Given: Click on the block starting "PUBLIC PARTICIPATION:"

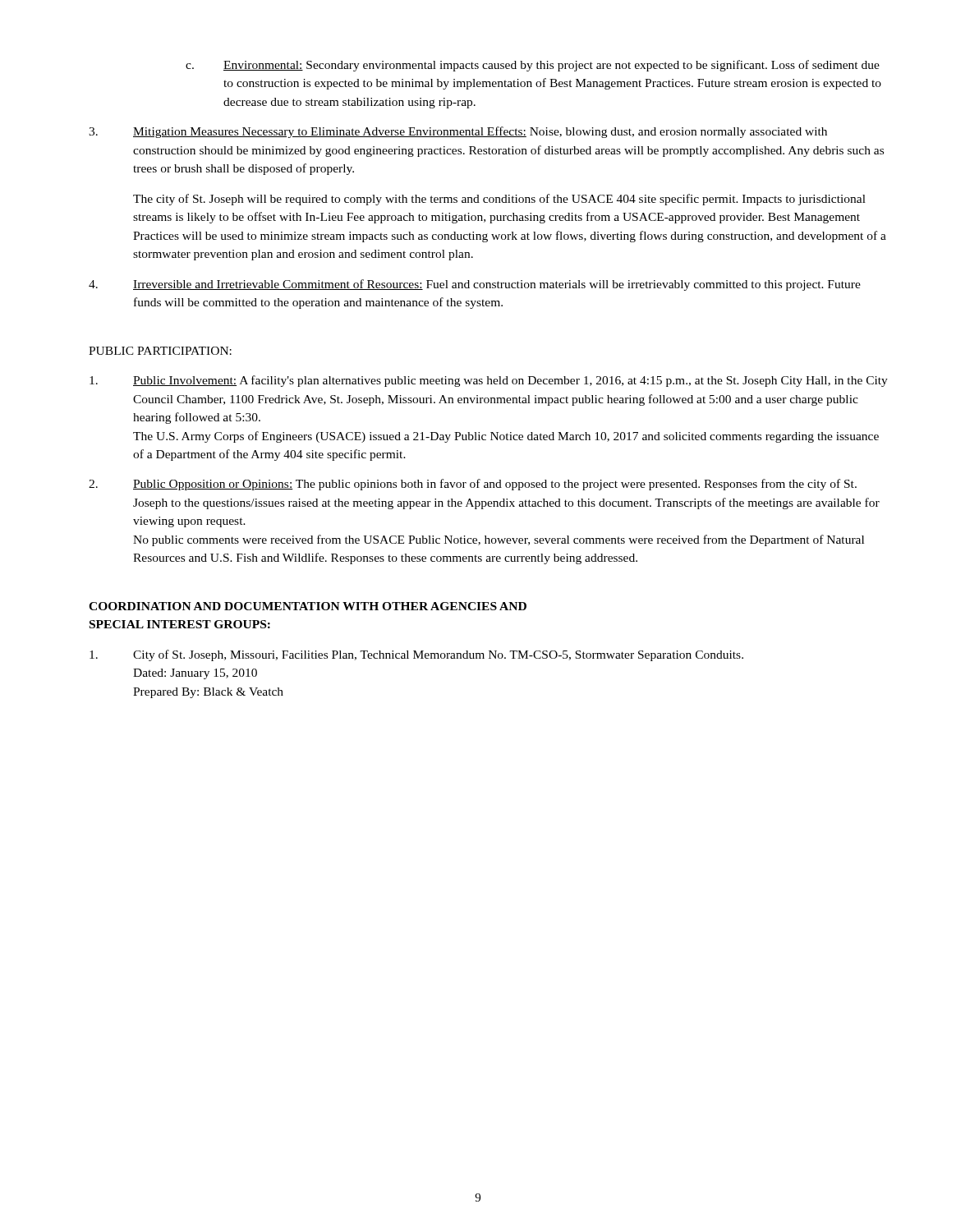Looking at the screenshot, I should click(x=161, y=350).
